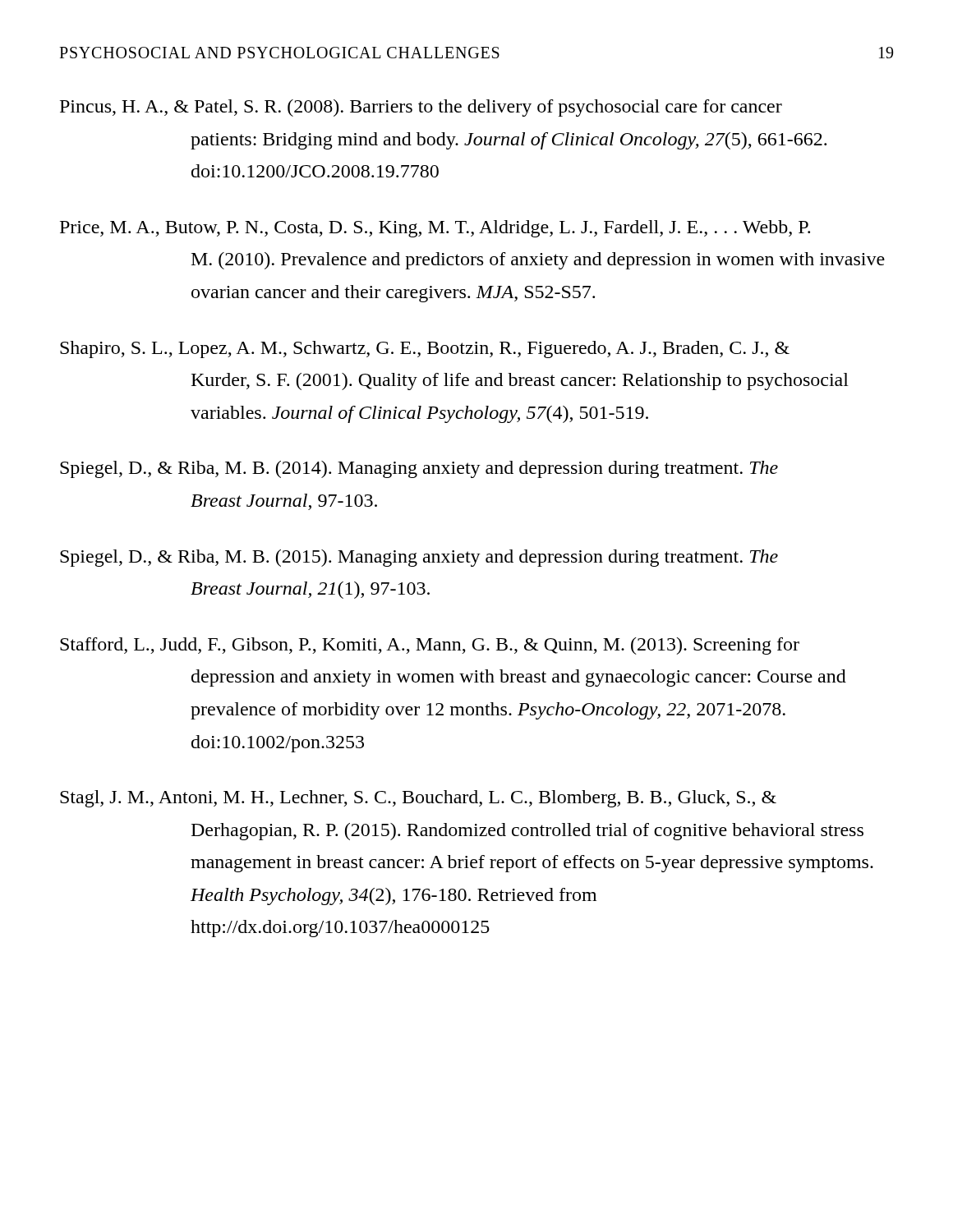Locate the block of text that opens with "Stafford, L., Judd, F., Gibson,"

(453, 696)
